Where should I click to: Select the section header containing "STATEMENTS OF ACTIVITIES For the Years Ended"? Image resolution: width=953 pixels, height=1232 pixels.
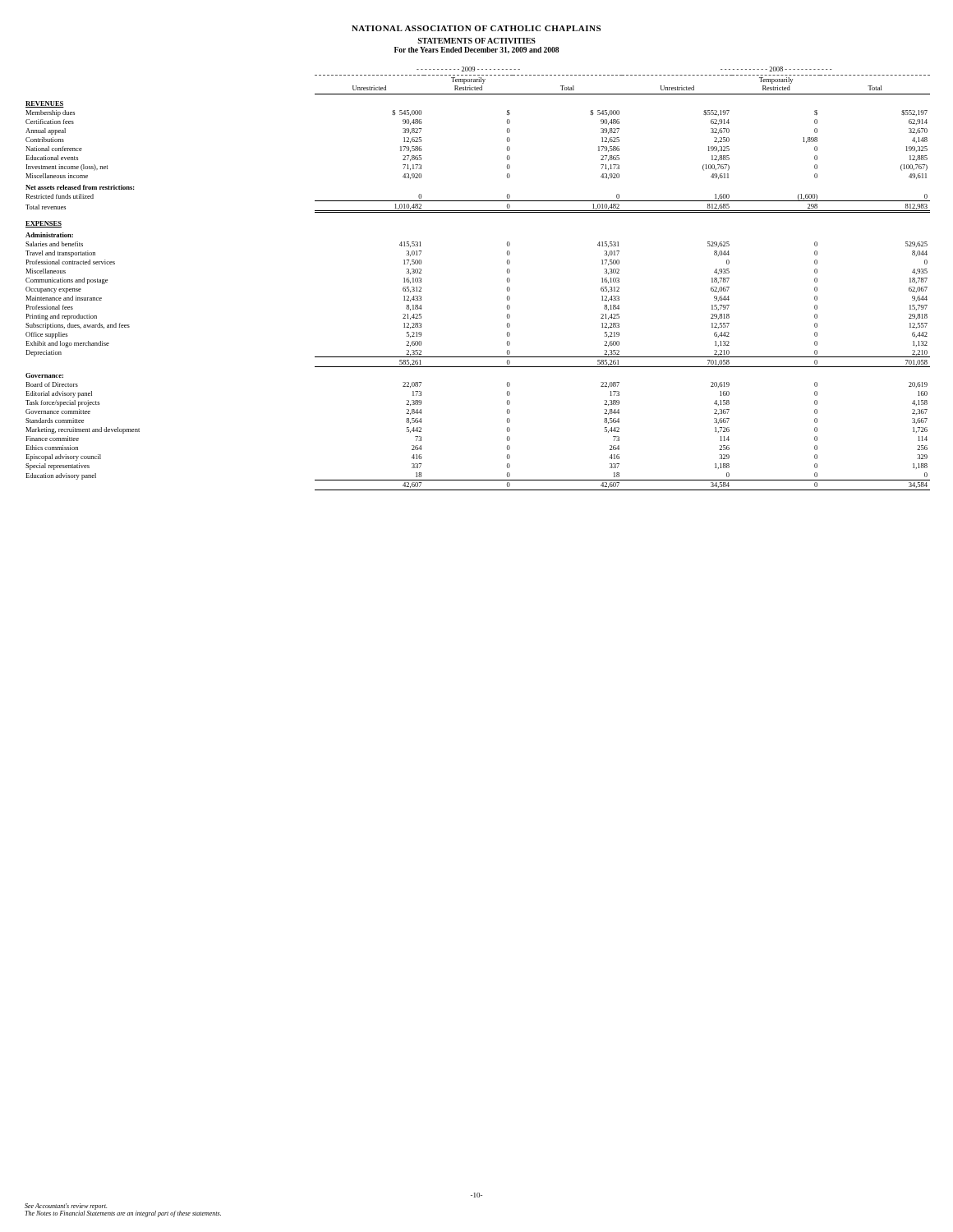[x=476, y=45]
